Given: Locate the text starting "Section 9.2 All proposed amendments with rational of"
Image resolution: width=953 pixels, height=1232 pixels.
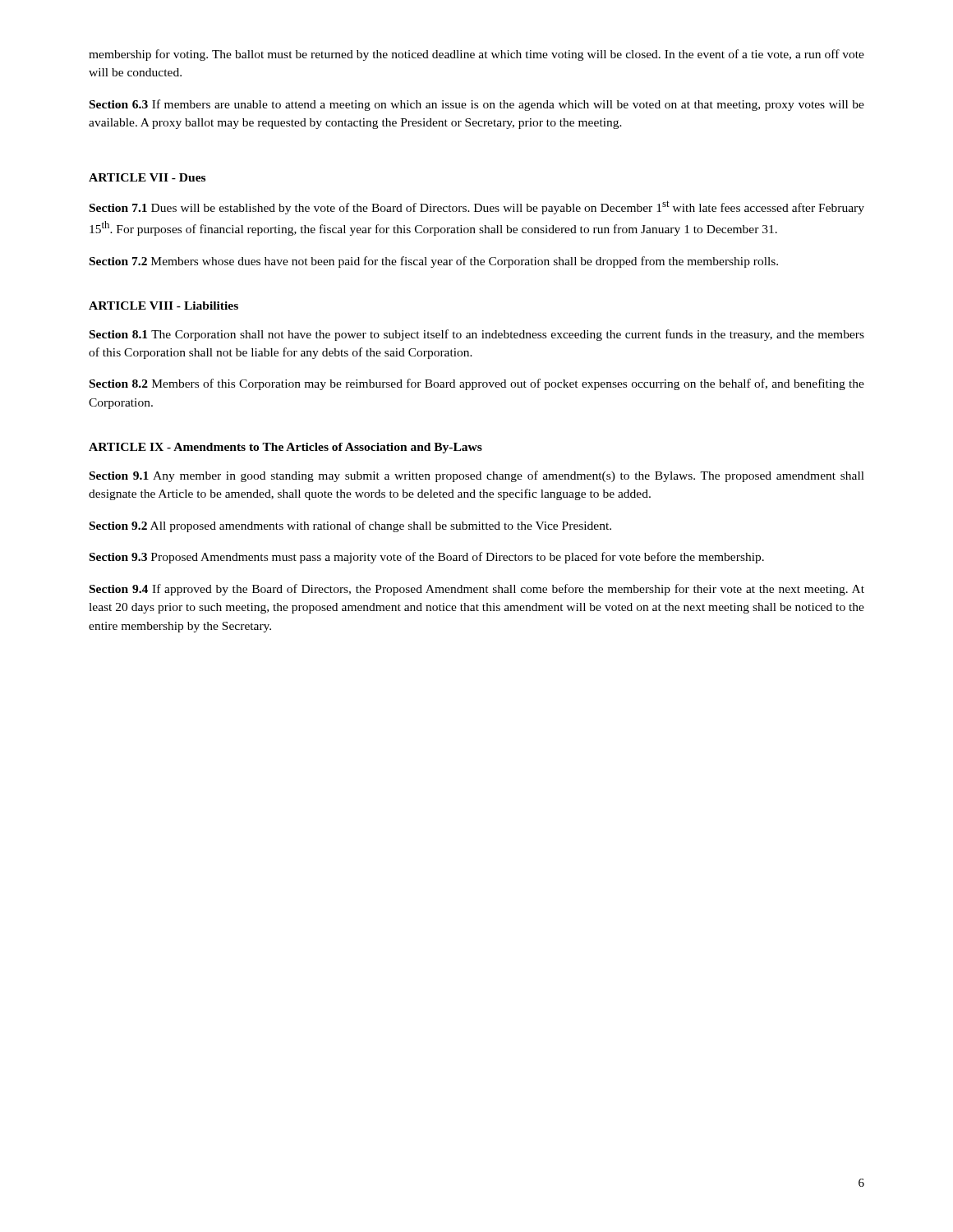Looking at the screenshot, I should [x=350, y=525].
